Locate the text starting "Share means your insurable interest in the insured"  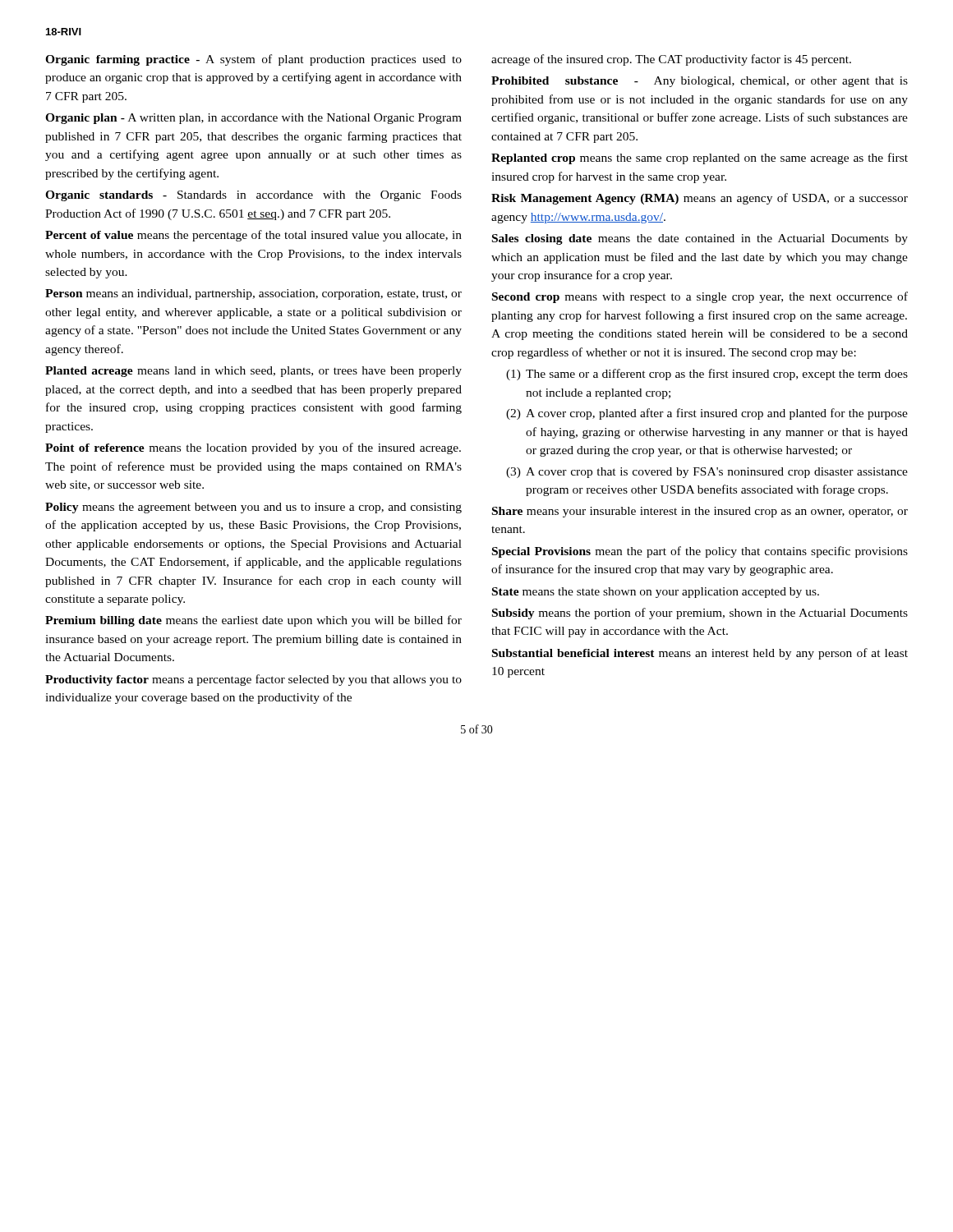click(x=700, y=519)
